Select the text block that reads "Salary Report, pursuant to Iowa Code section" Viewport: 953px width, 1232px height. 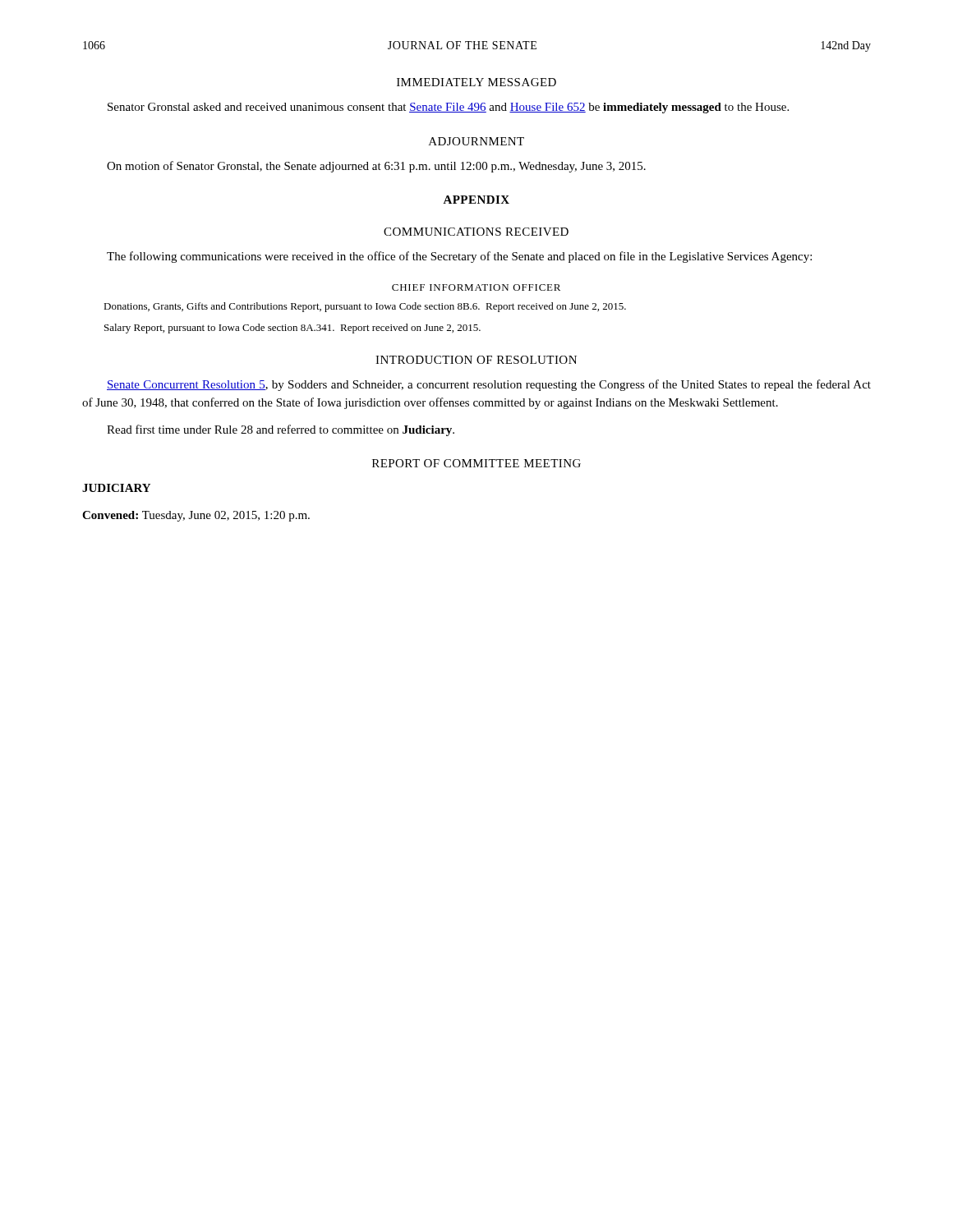(292, 327)
